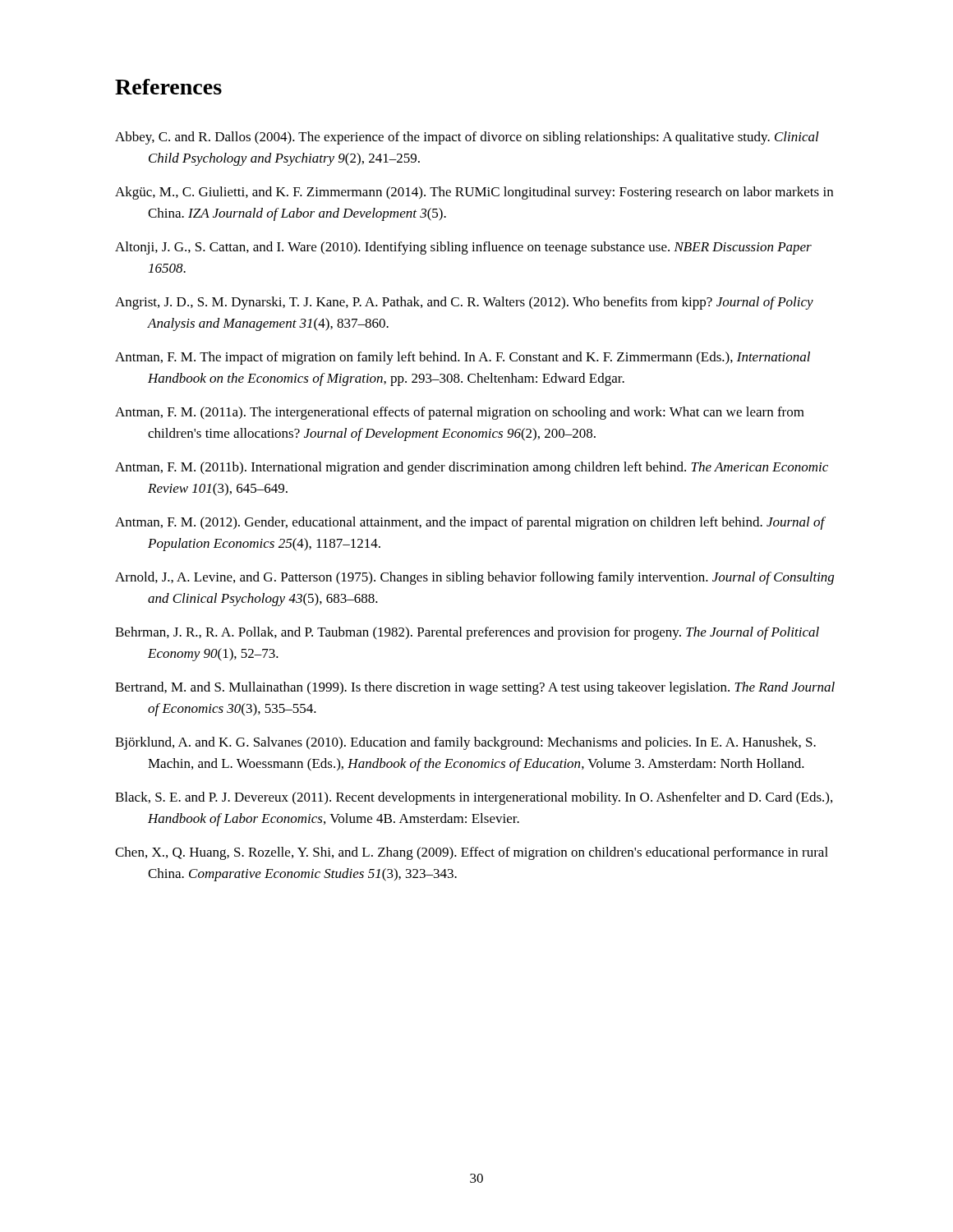This screenshot has width=953, height=1232.
Task: Navigate to the block starting "Arnold, J., A. Levine, and"
Action: [475, 587]
